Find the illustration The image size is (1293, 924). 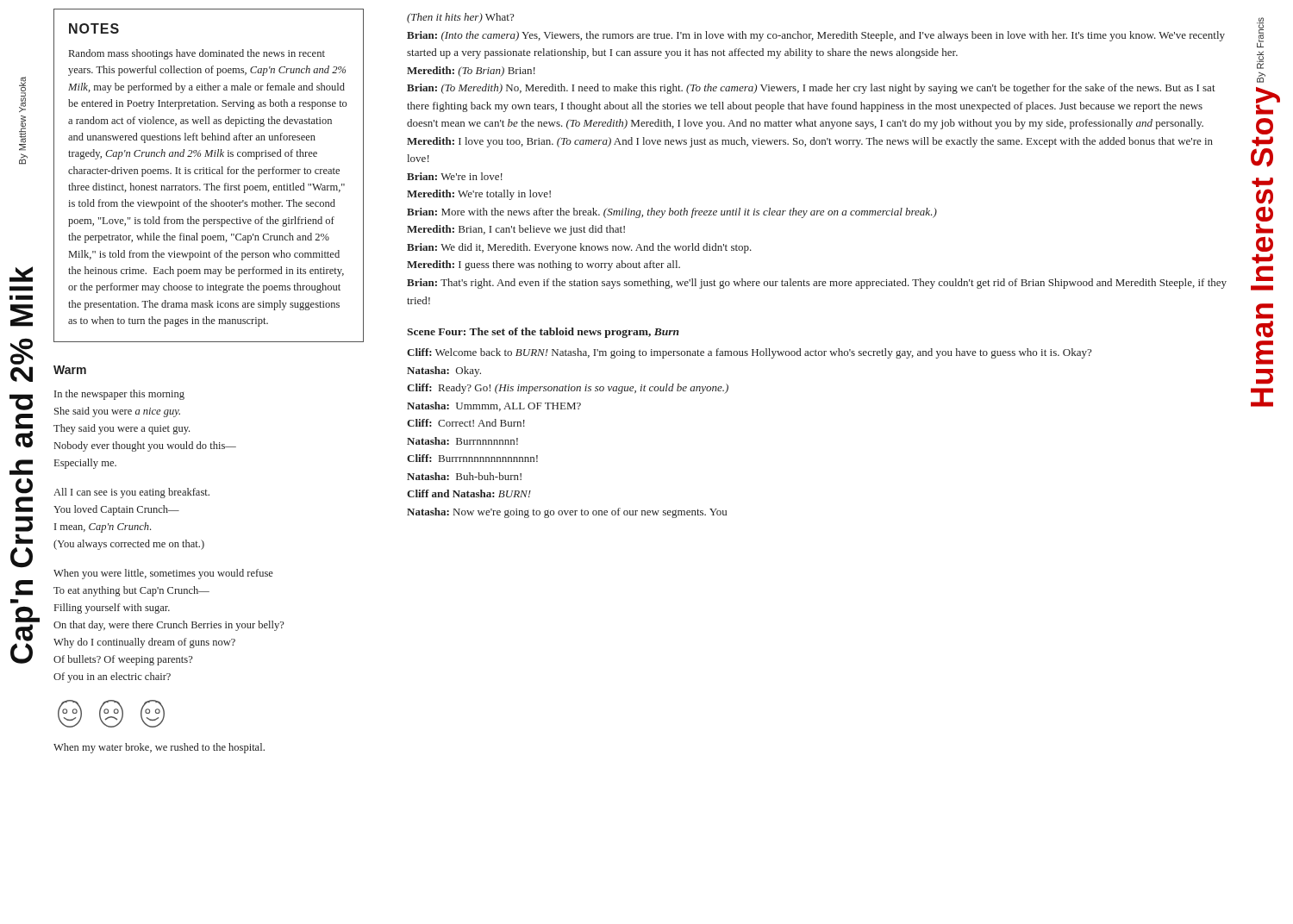209,714
